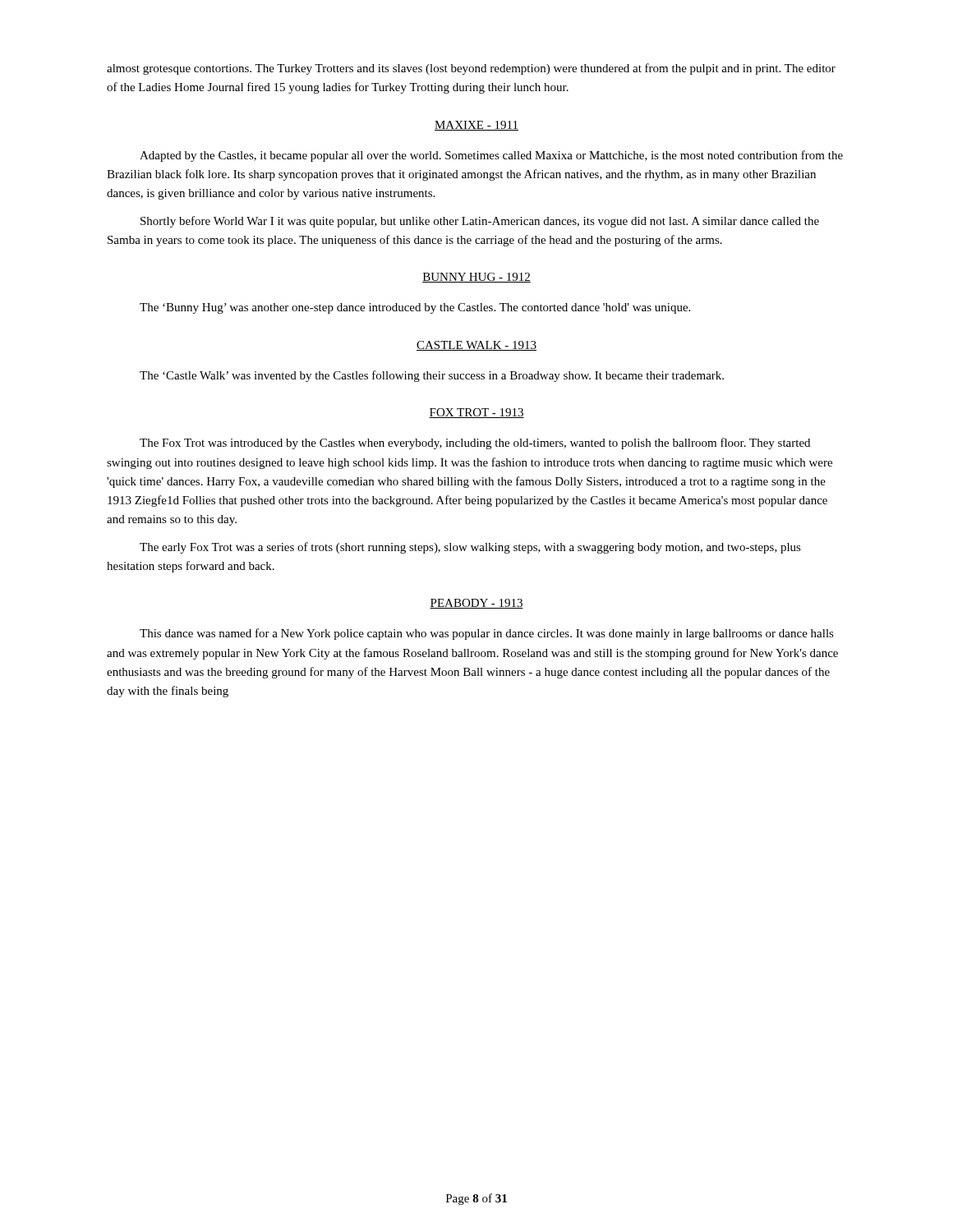Locate the text block starting "Shortly before World War I it was"
953x1232 pixels.
(x=463, y=230)
